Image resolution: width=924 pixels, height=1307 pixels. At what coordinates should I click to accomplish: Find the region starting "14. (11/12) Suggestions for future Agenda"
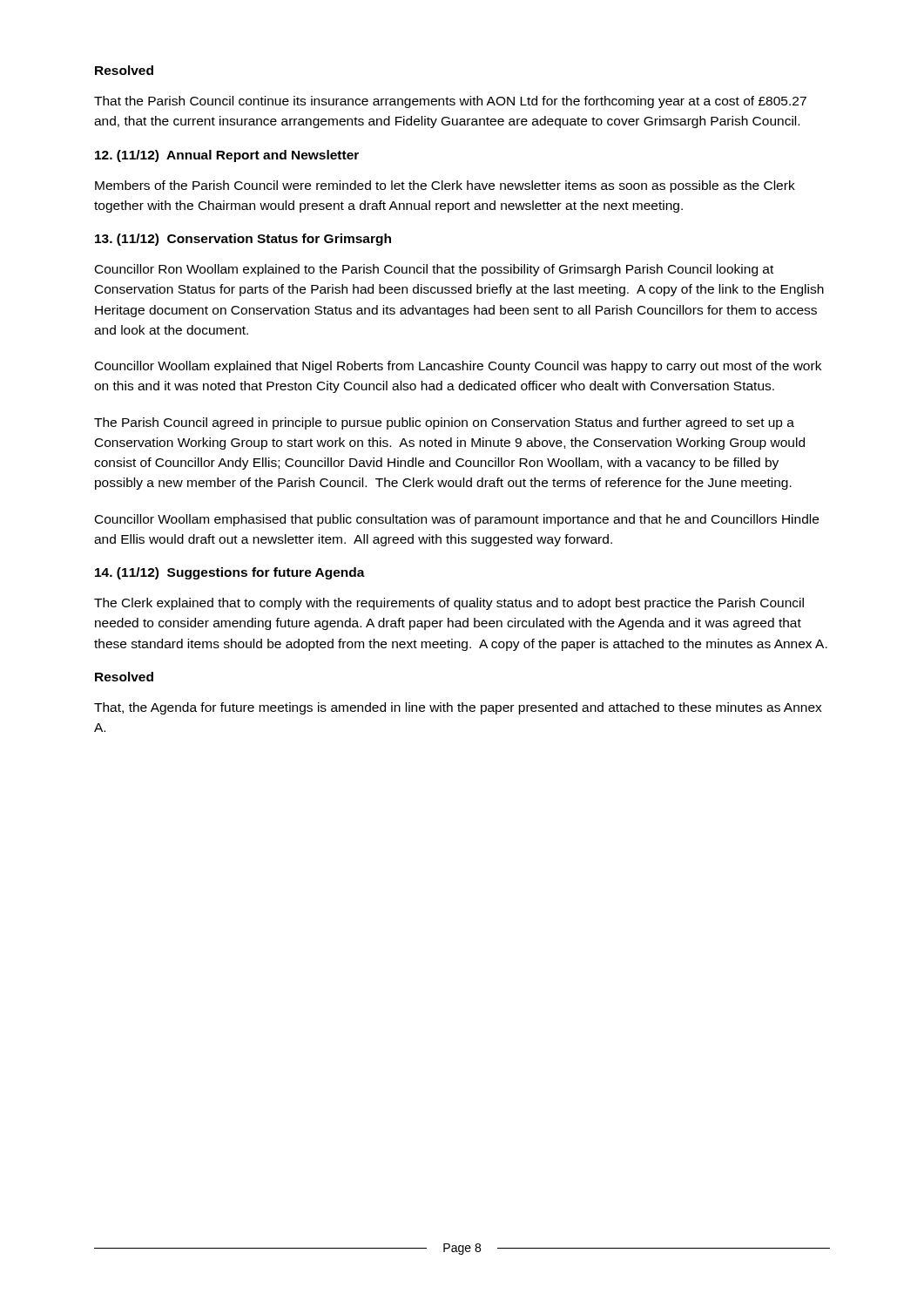coord(229,572)
